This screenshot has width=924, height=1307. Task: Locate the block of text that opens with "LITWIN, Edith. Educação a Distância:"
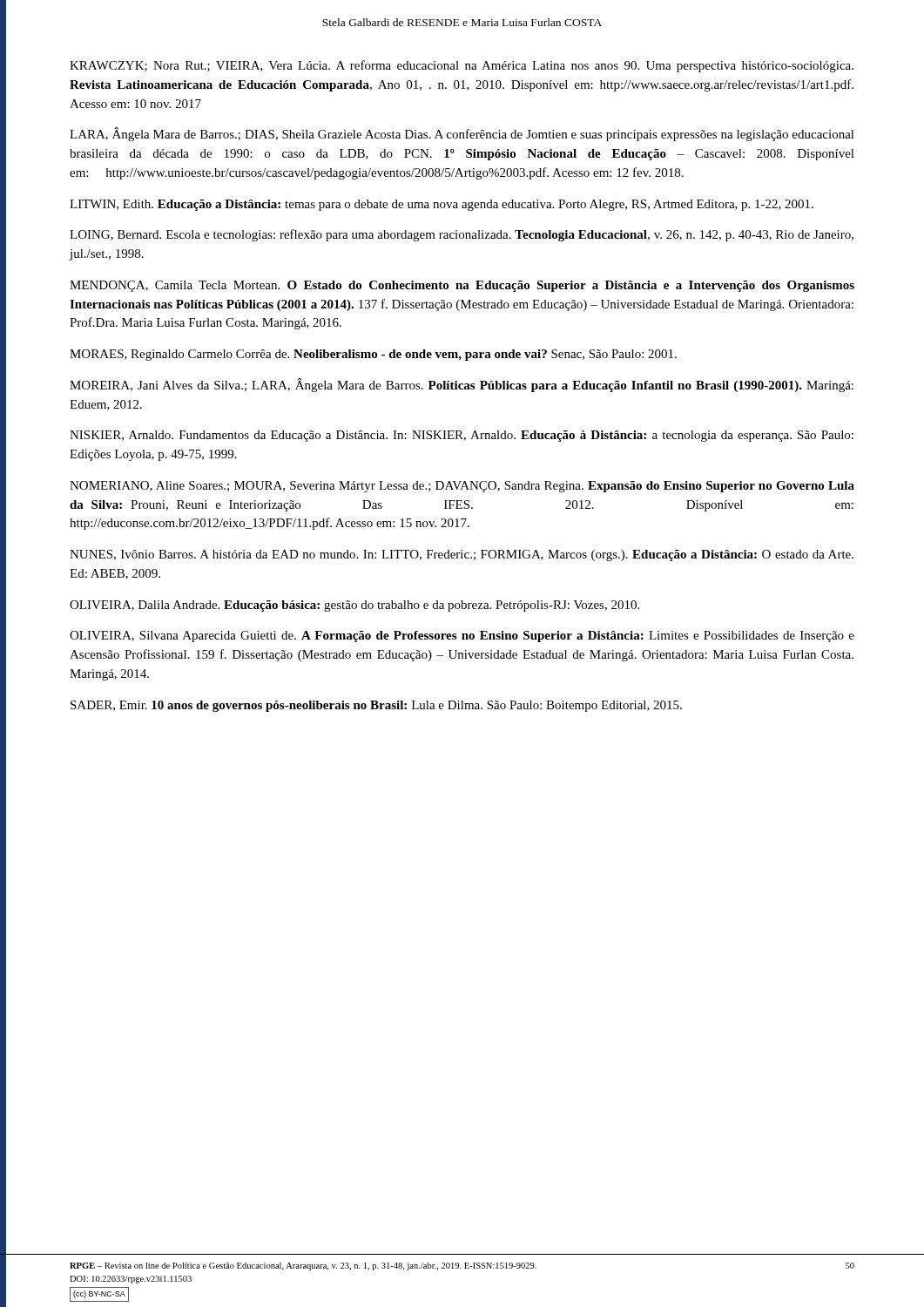click(x=442, y=203)
